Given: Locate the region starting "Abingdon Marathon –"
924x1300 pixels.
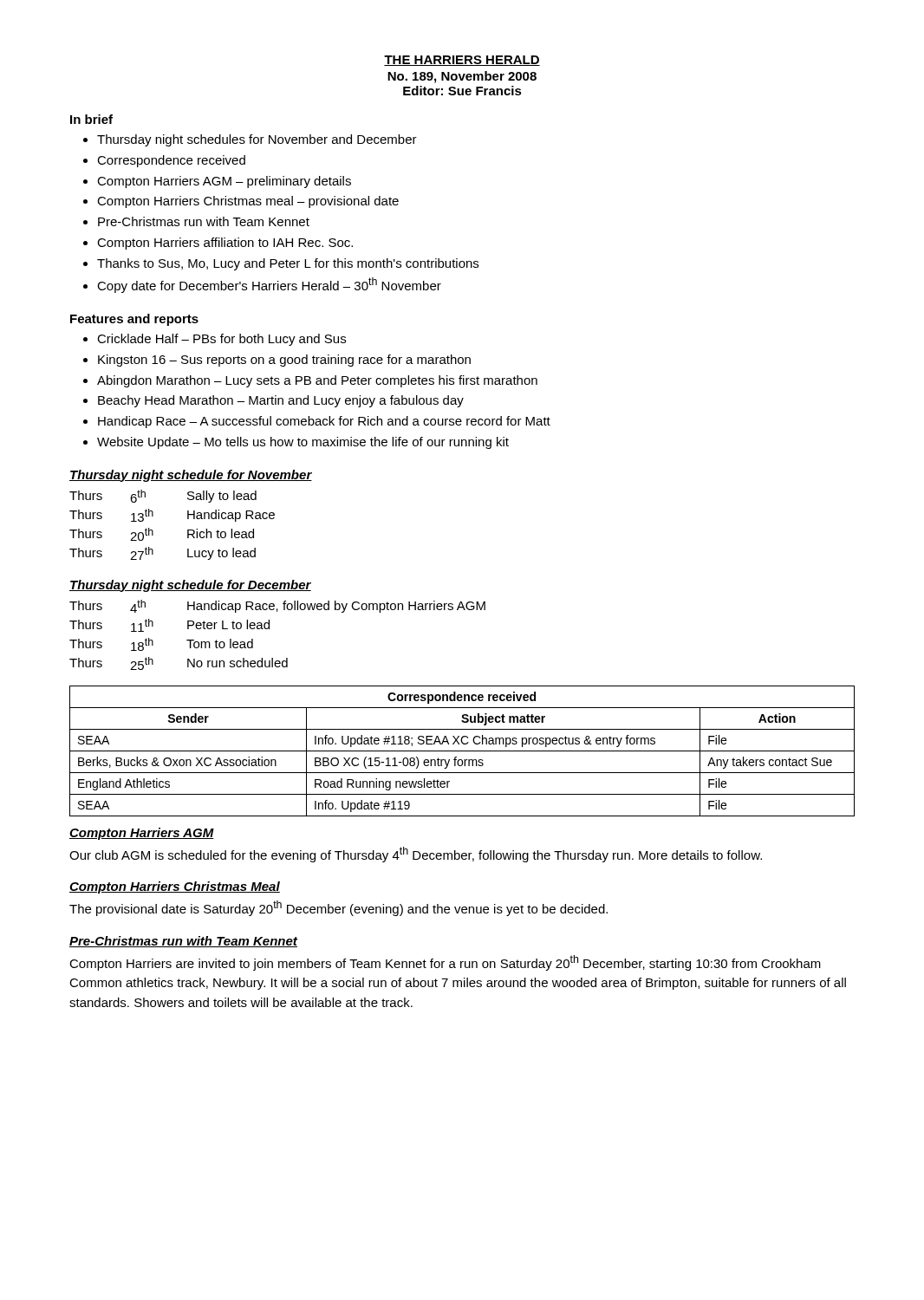Looking at the screenshot, I should click(x=318, y=380).
